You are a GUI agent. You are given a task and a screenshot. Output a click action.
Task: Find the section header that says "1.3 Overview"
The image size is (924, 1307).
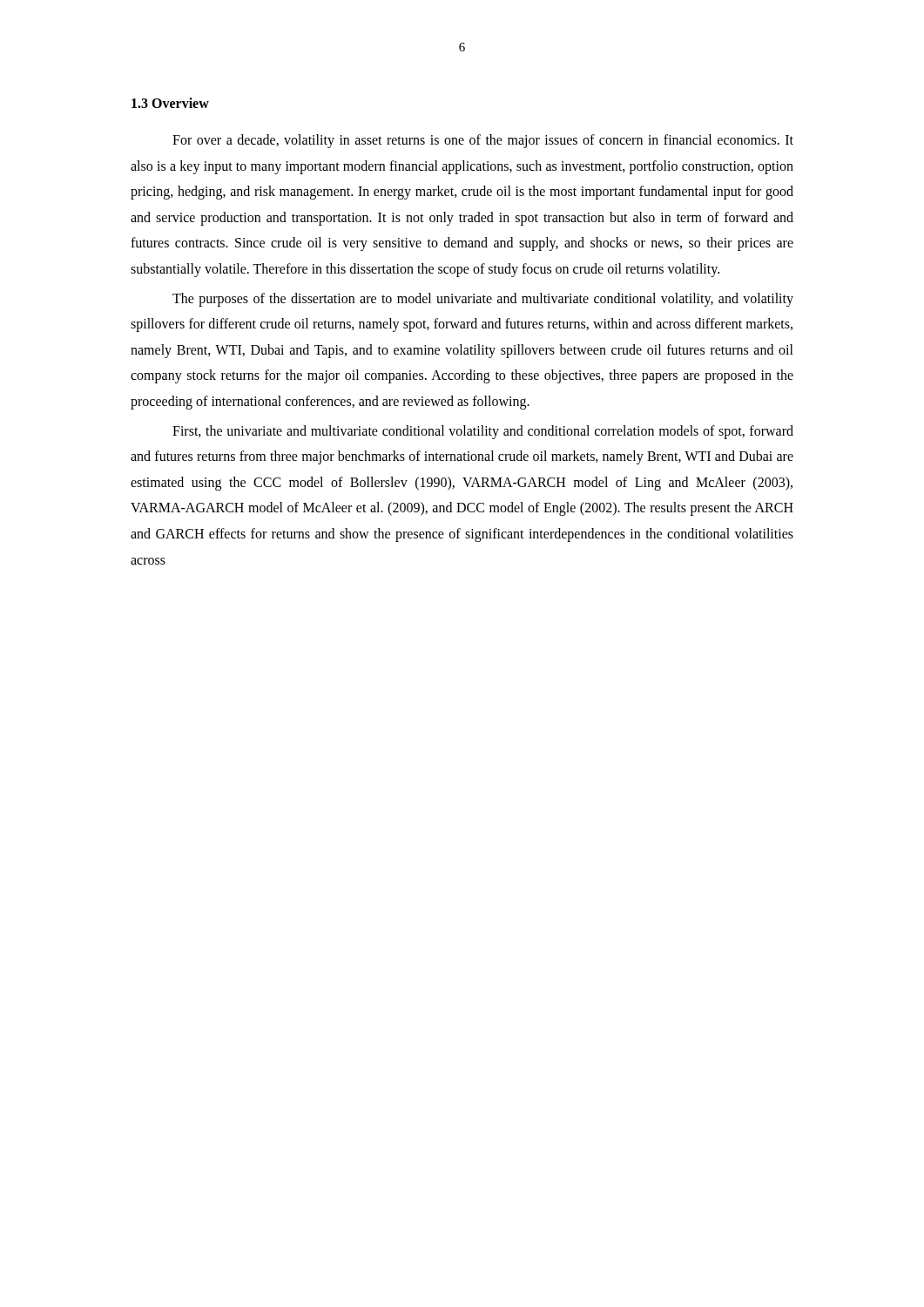(170, 103)
